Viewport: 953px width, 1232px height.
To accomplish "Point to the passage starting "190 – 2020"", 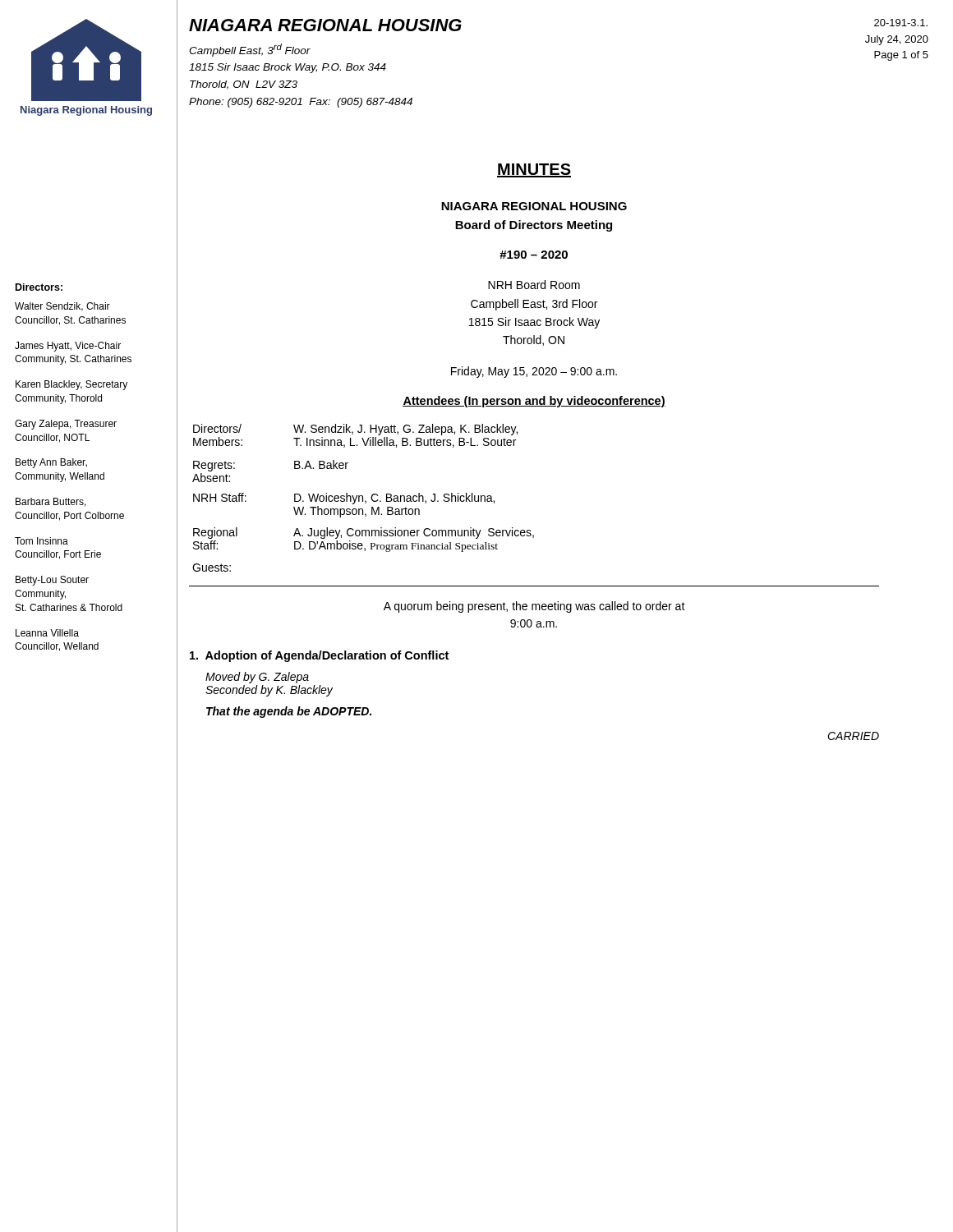I will 534,254.
